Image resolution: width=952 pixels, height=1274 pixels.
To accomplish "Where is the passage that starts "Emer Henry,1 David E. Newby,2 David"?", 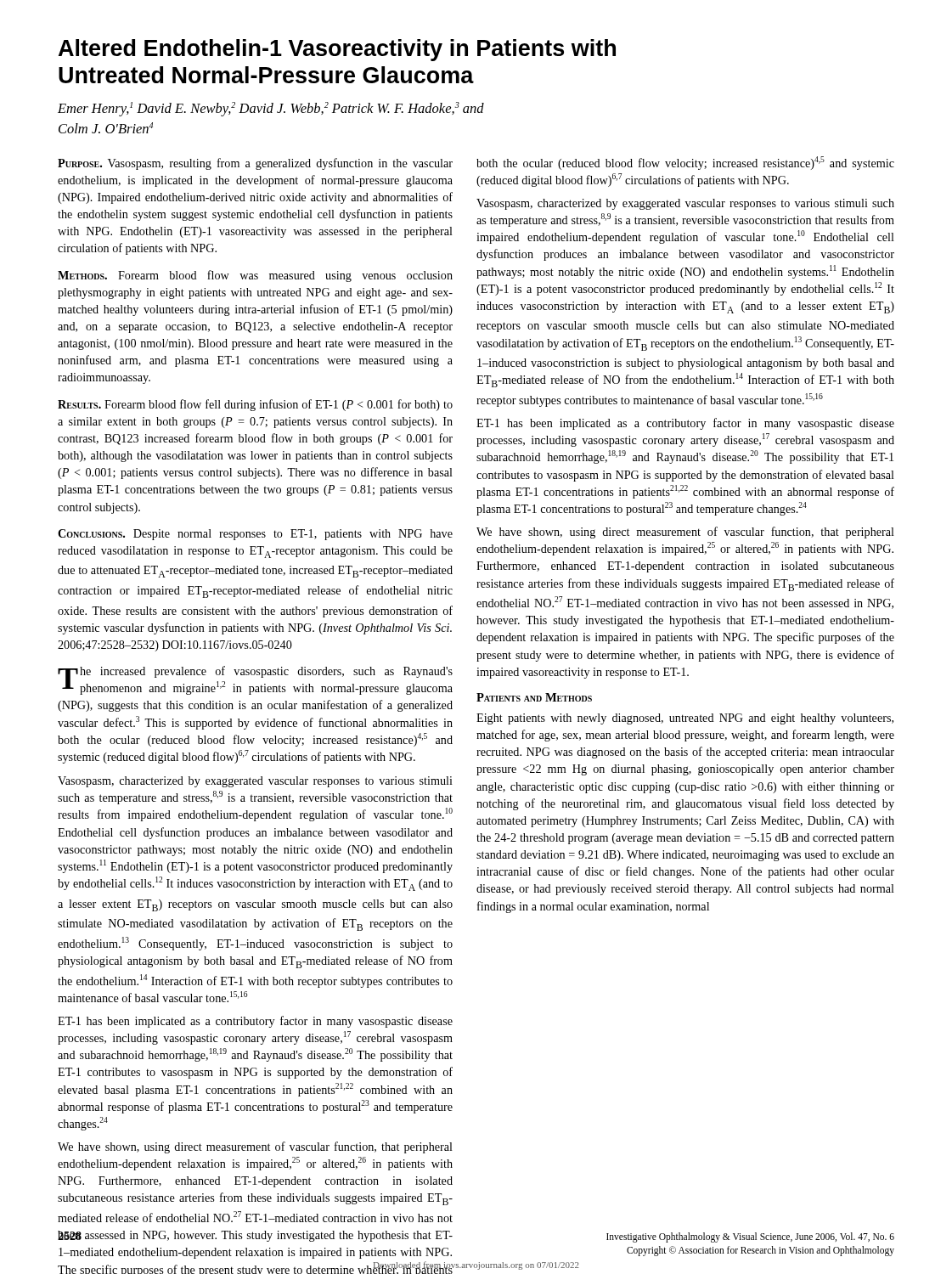I will (x=271, y=118).
